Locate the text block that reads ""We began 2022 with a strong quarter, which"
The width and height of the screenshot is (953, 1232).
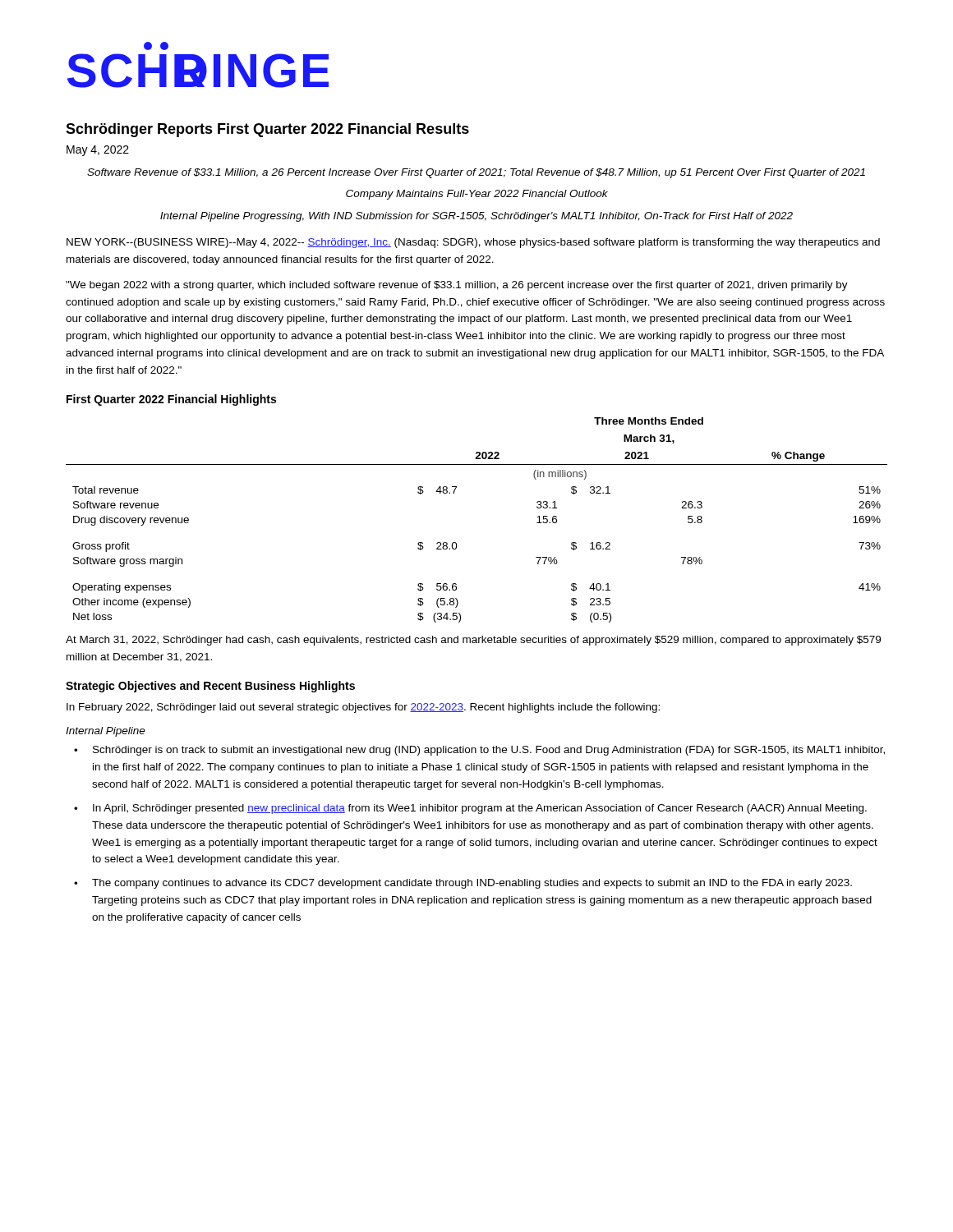pyautogui.click(x=475, y=327)
